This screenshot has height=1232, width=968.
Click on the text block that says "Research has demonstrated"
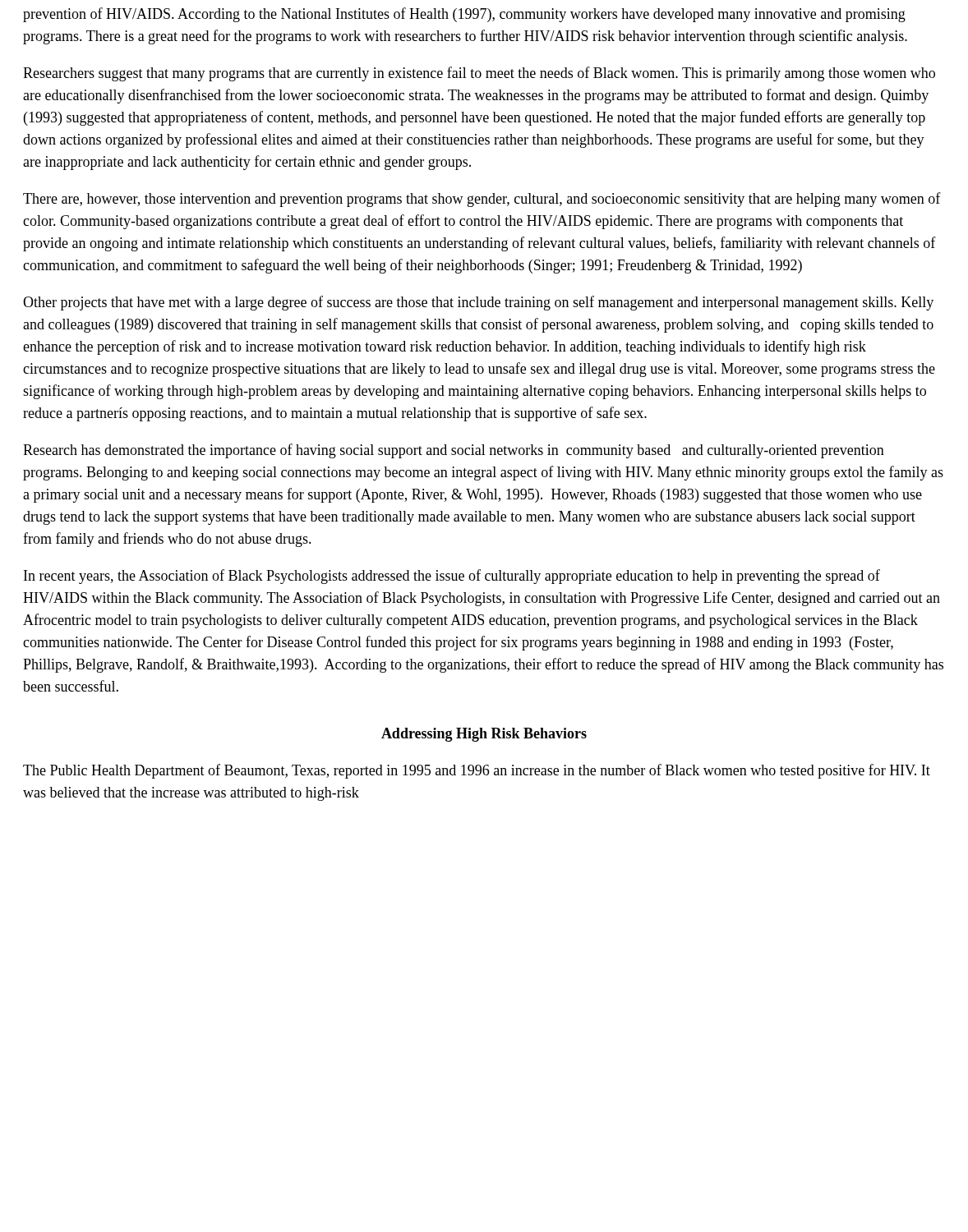(x=484, y=495)
